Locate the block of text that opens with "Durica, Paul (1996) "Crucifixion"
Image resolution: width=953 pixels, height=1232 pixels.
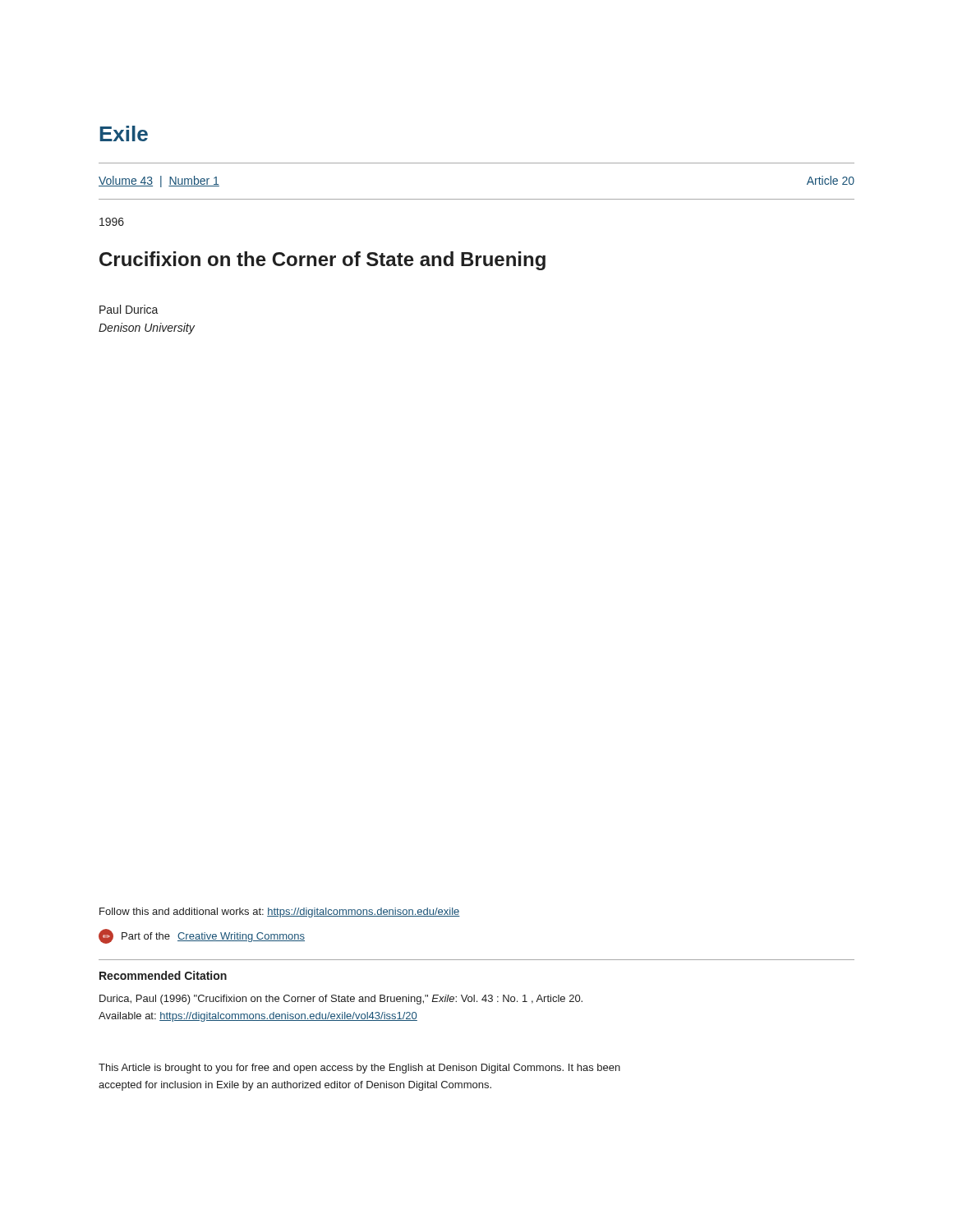(x=341, y=1007)
